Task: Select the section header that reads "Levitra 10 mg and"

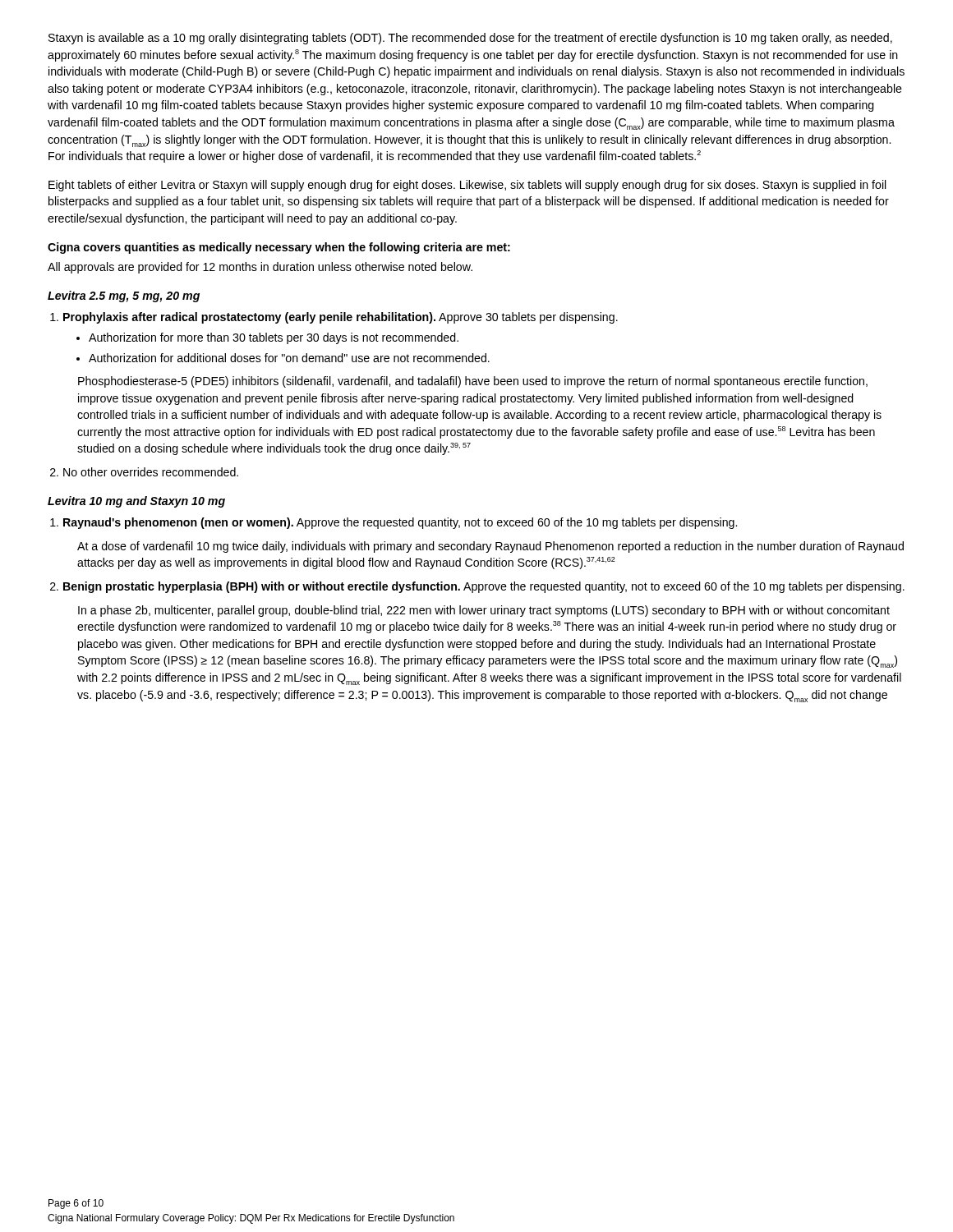Action: [x=136, y=502]
